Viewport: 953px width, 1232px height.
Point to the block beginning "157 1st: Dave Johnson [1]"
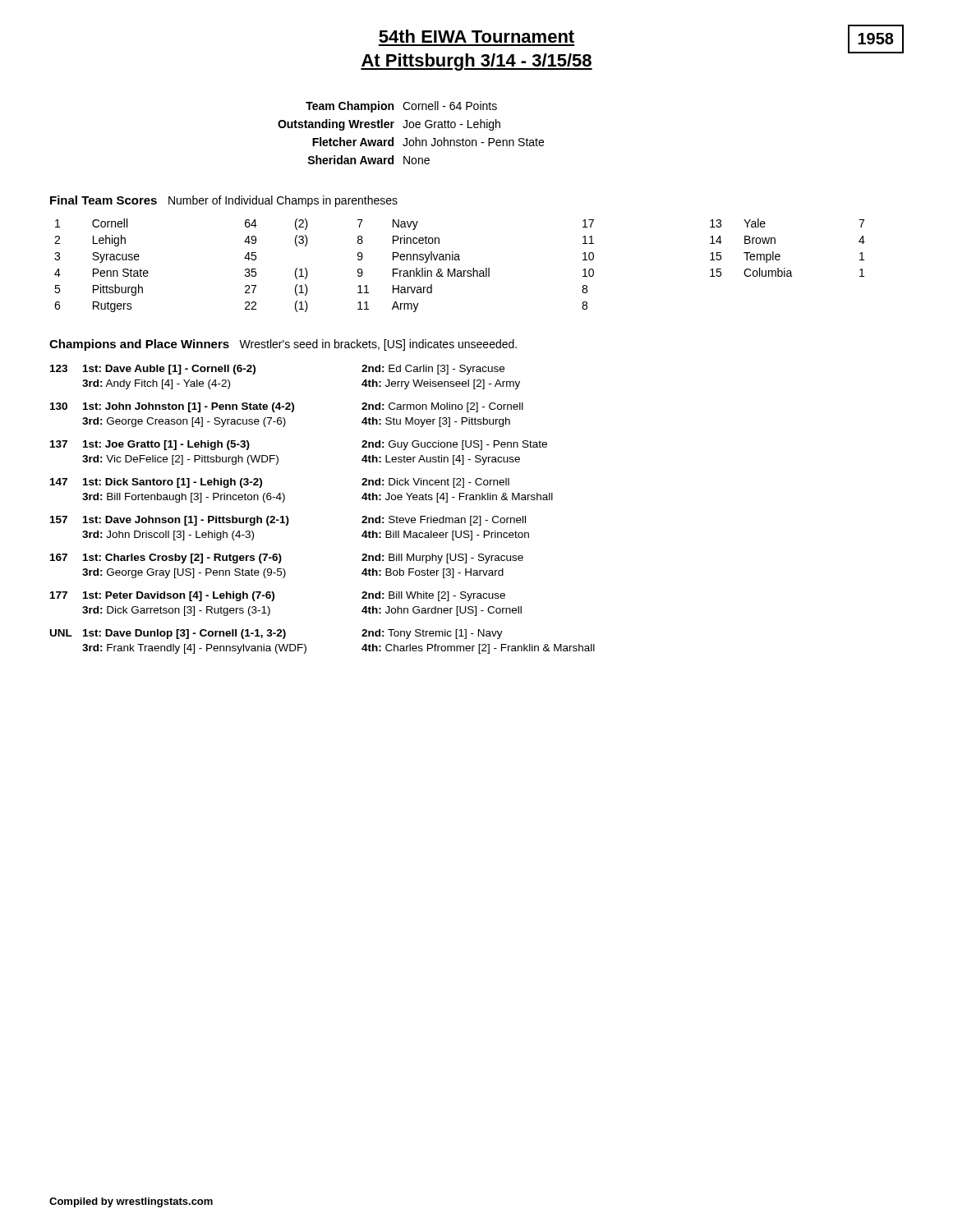476,528
